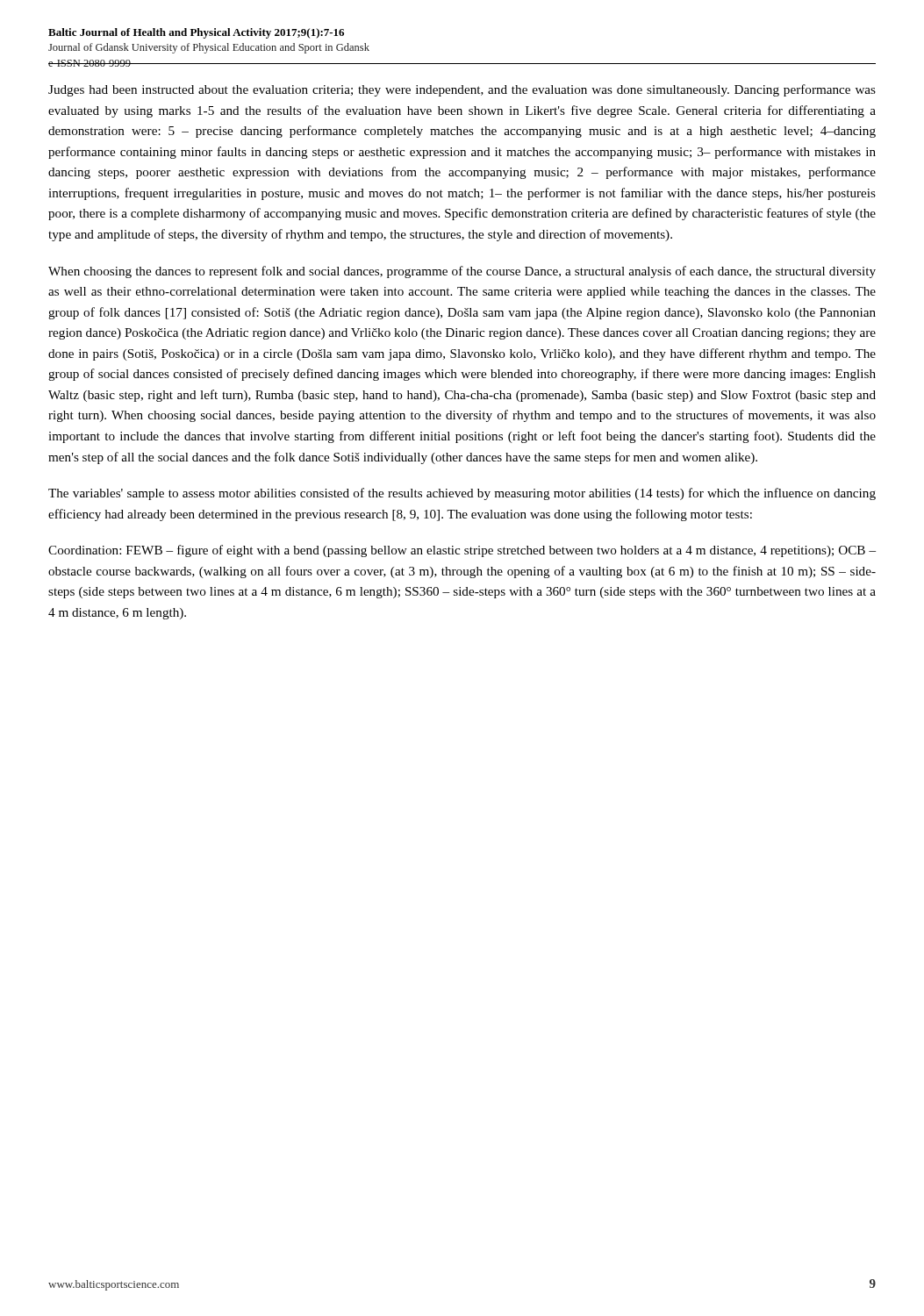Image resolution: width=924 pixels, height=1316 pixels.
Task: Click on the block starting "Coordination: FEWB – figure of"
Action: tap(462, 581)
